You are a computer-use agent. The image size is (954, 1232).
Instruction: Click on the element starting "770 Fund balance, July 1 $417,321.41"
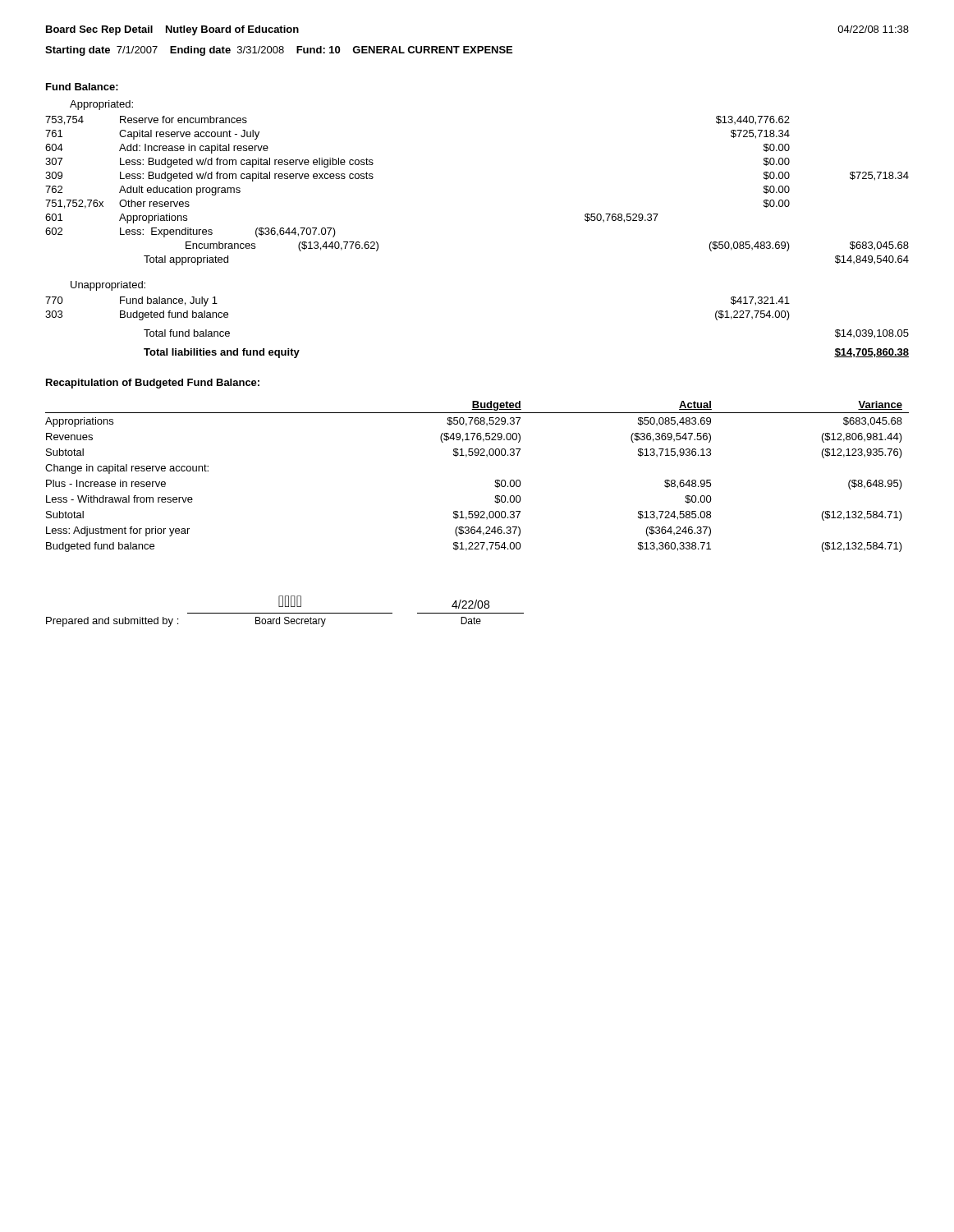[54, 301]
